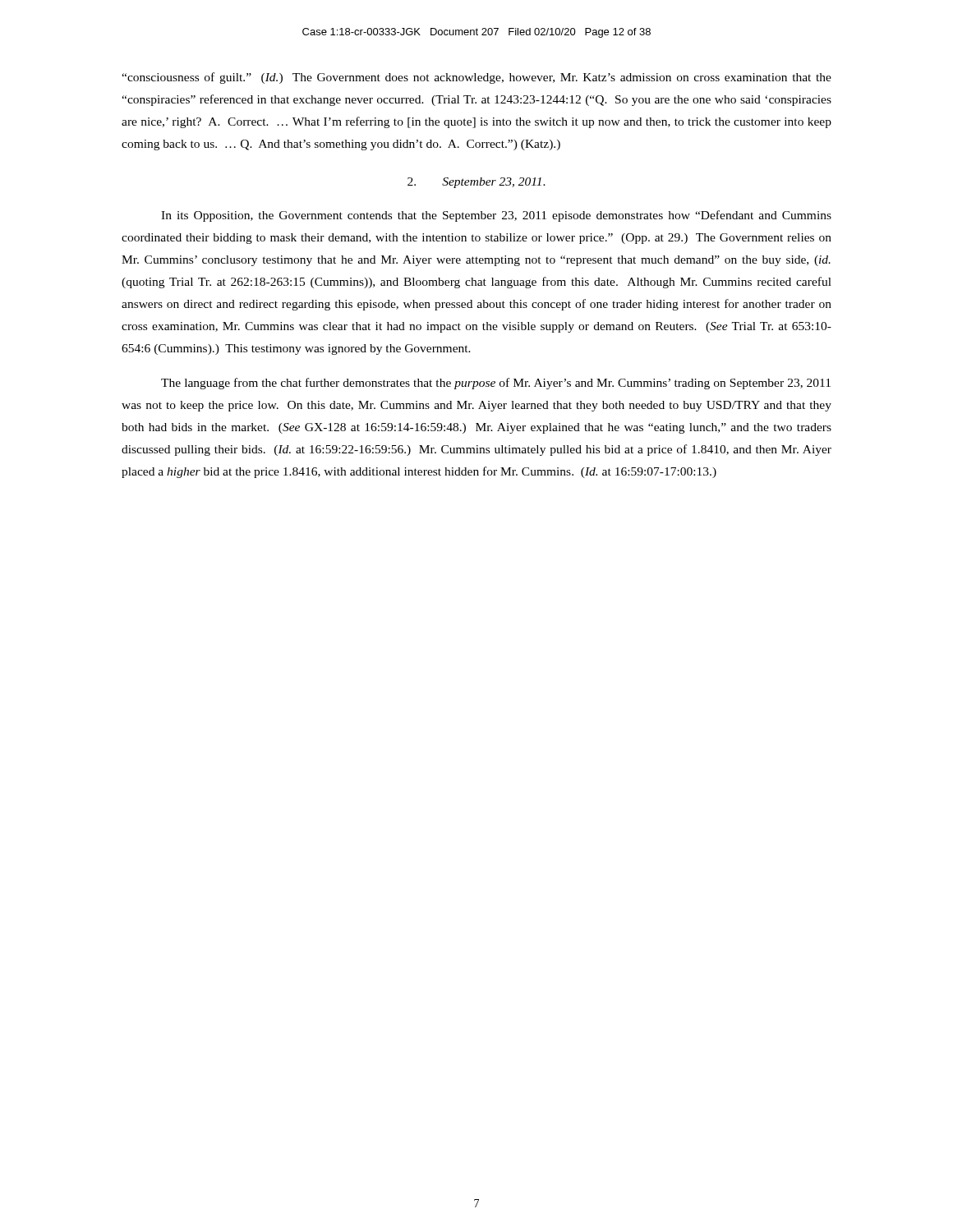Locate the text starting "In its Opposition,"

[x=476, y=281]
